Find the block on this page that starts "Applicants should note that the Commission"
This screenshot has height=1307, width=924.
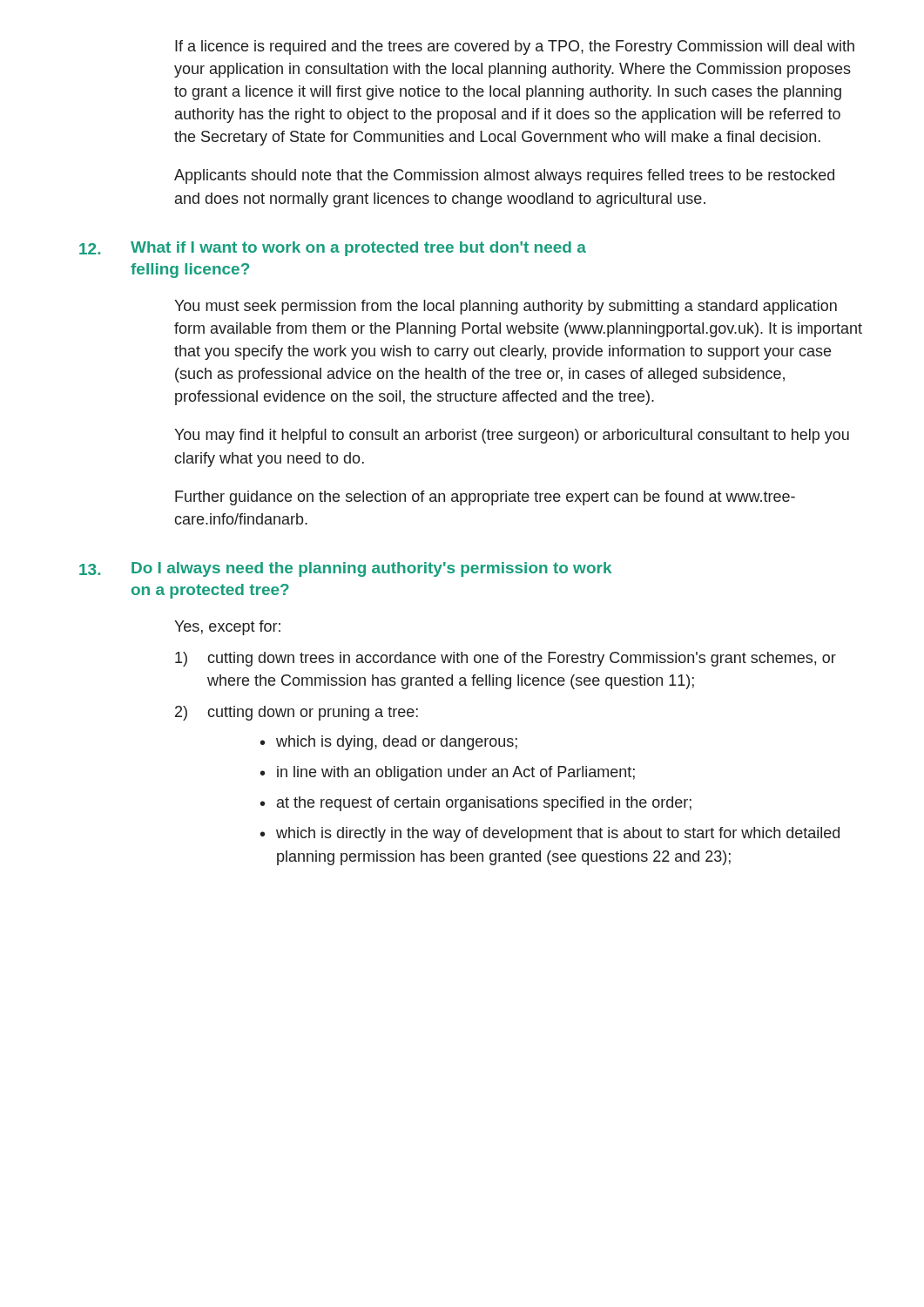pos(505,187)
